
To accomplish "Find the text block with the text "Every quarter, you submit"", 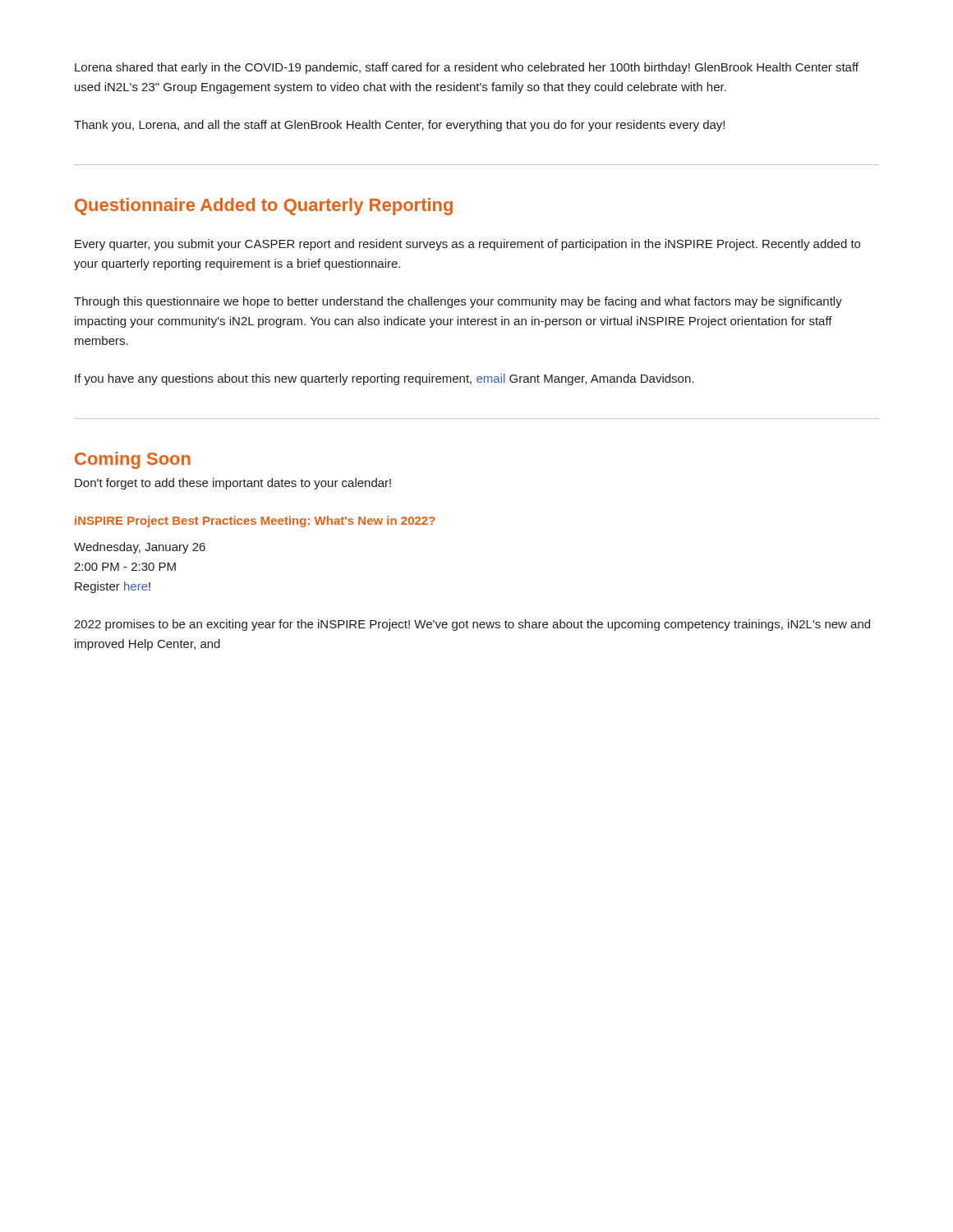I will pyautogui.click(x=467, y=253).
